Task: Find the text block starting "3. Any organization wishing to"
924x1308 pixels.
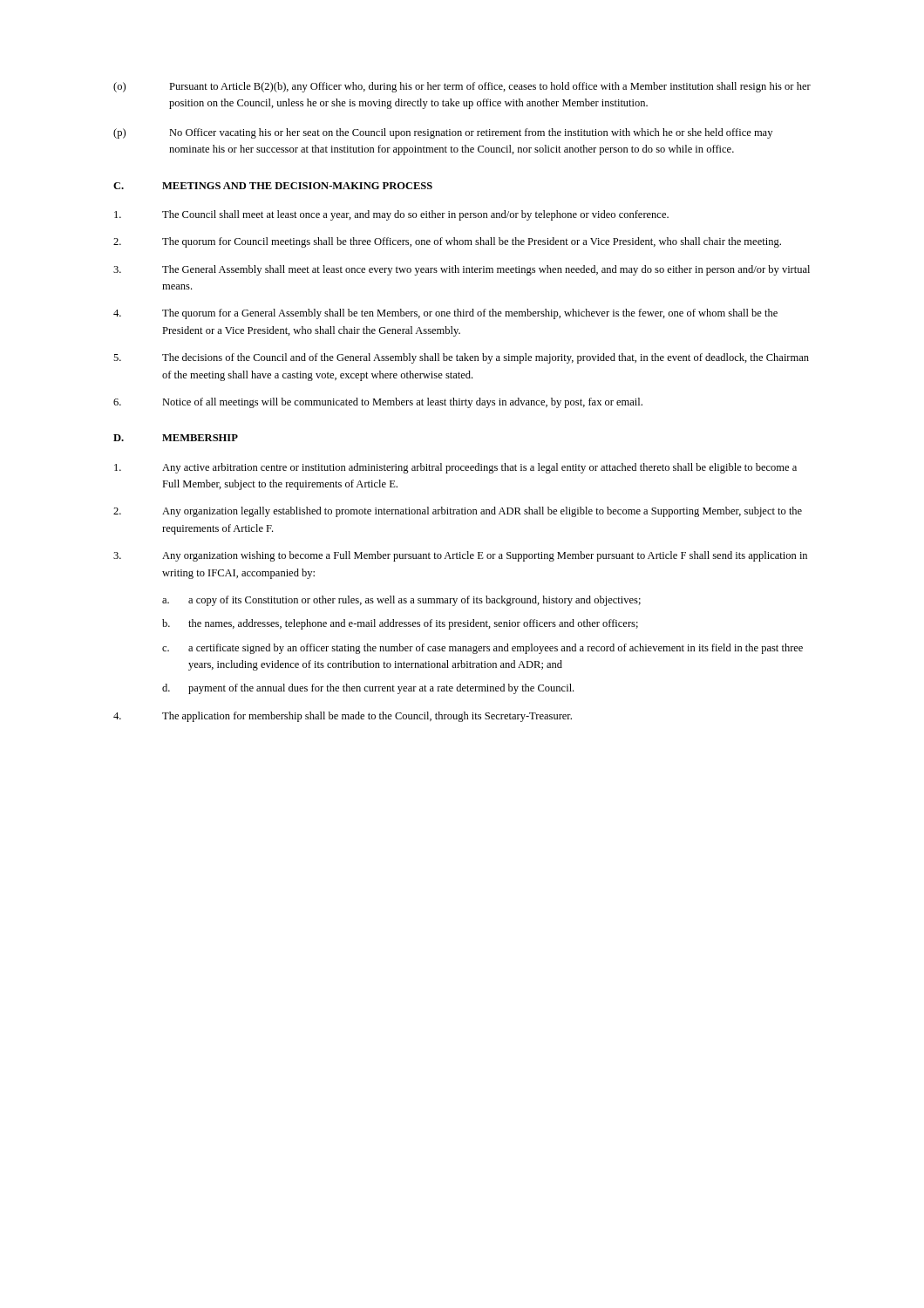Action: [x=462, y=565]
